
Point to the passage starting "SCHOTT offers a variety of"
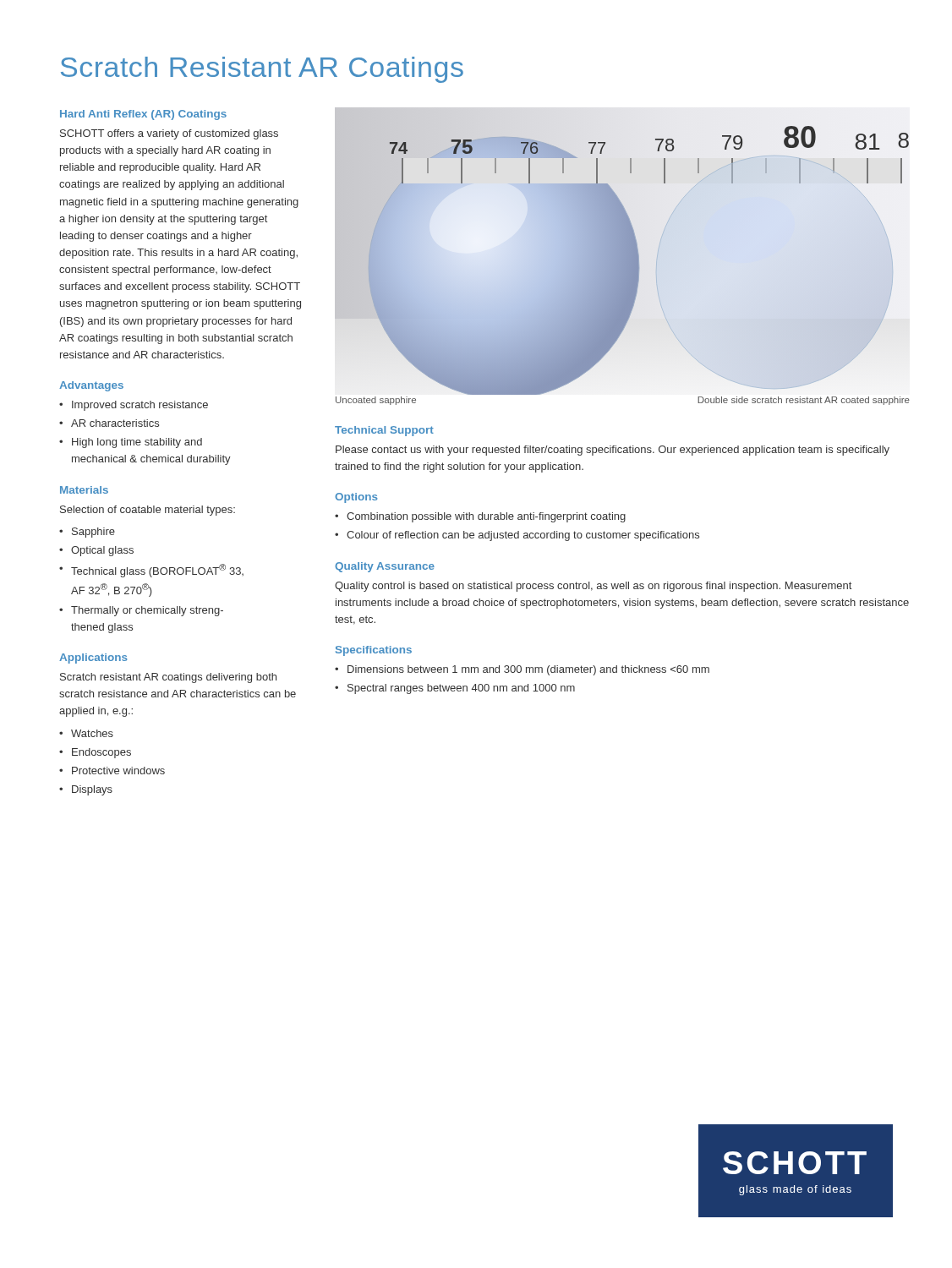pyautogui.click(x=182, y=244)
